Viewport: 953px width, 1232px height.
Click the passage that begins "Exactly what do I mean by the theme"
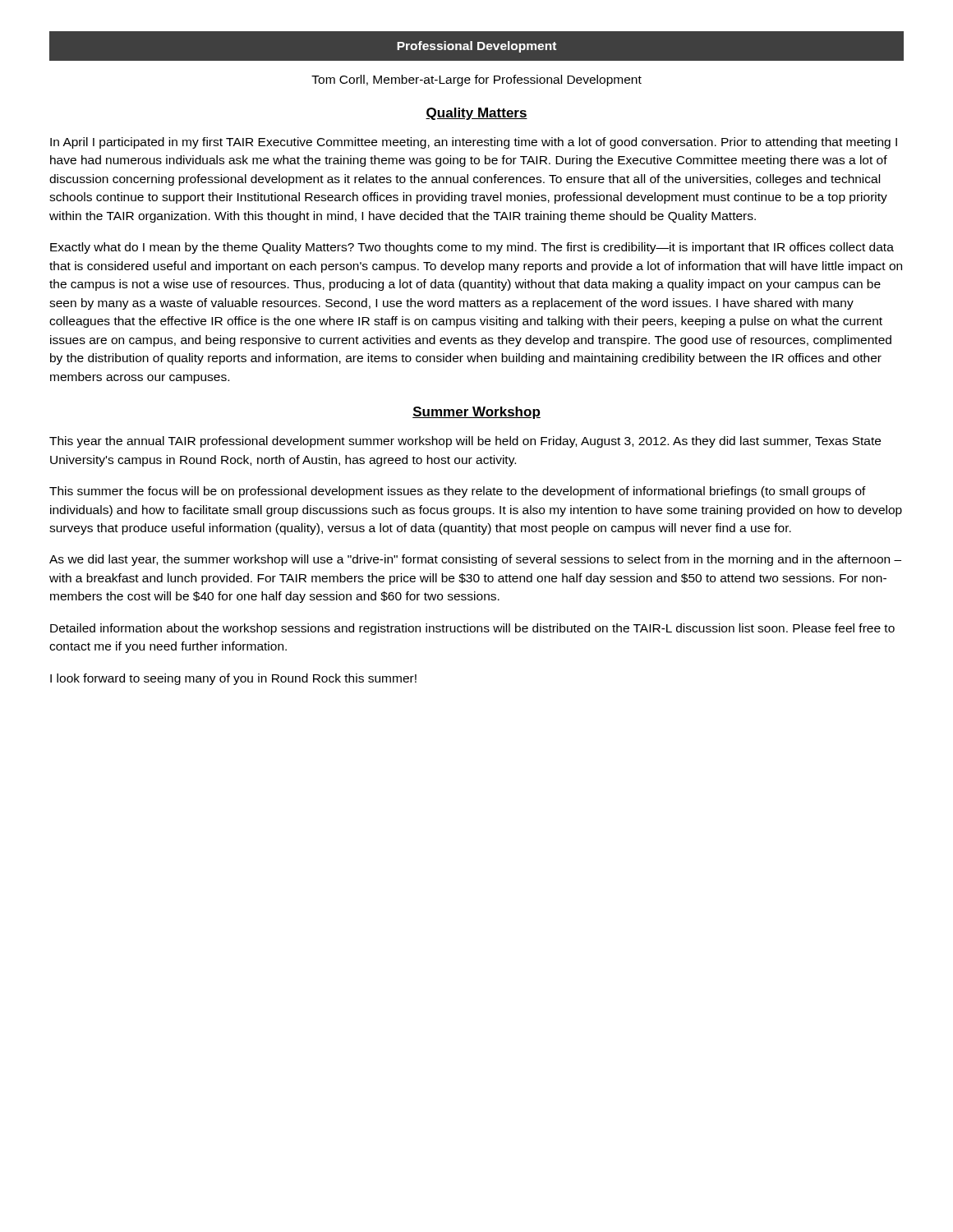[x=476, y=312]
